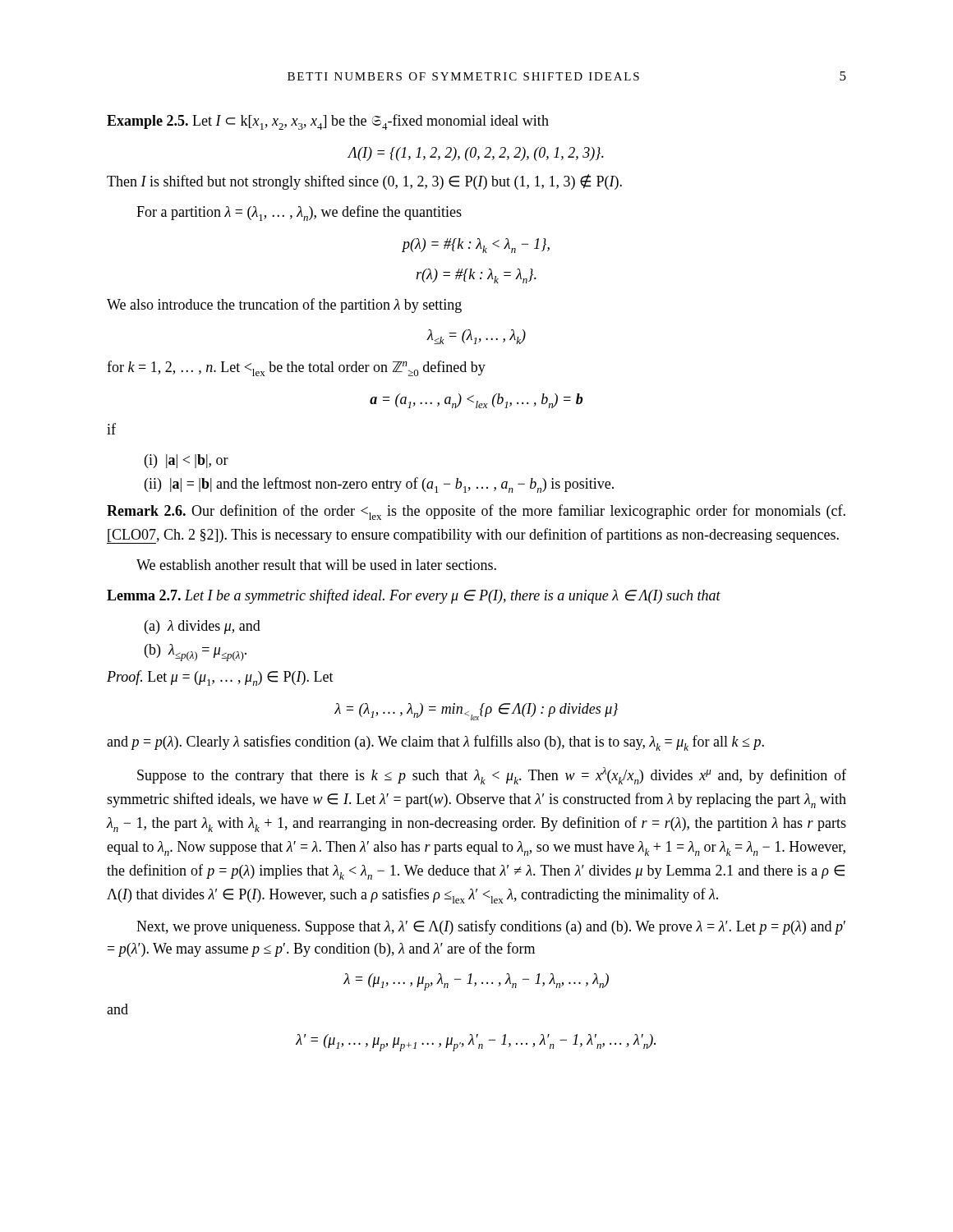Viewport: 953px width, 1232px height.
Task: Where is the passage that starts "Example 2.5. Let I ⊂ k[x1, x2,"?
Action: pos(476,151)
